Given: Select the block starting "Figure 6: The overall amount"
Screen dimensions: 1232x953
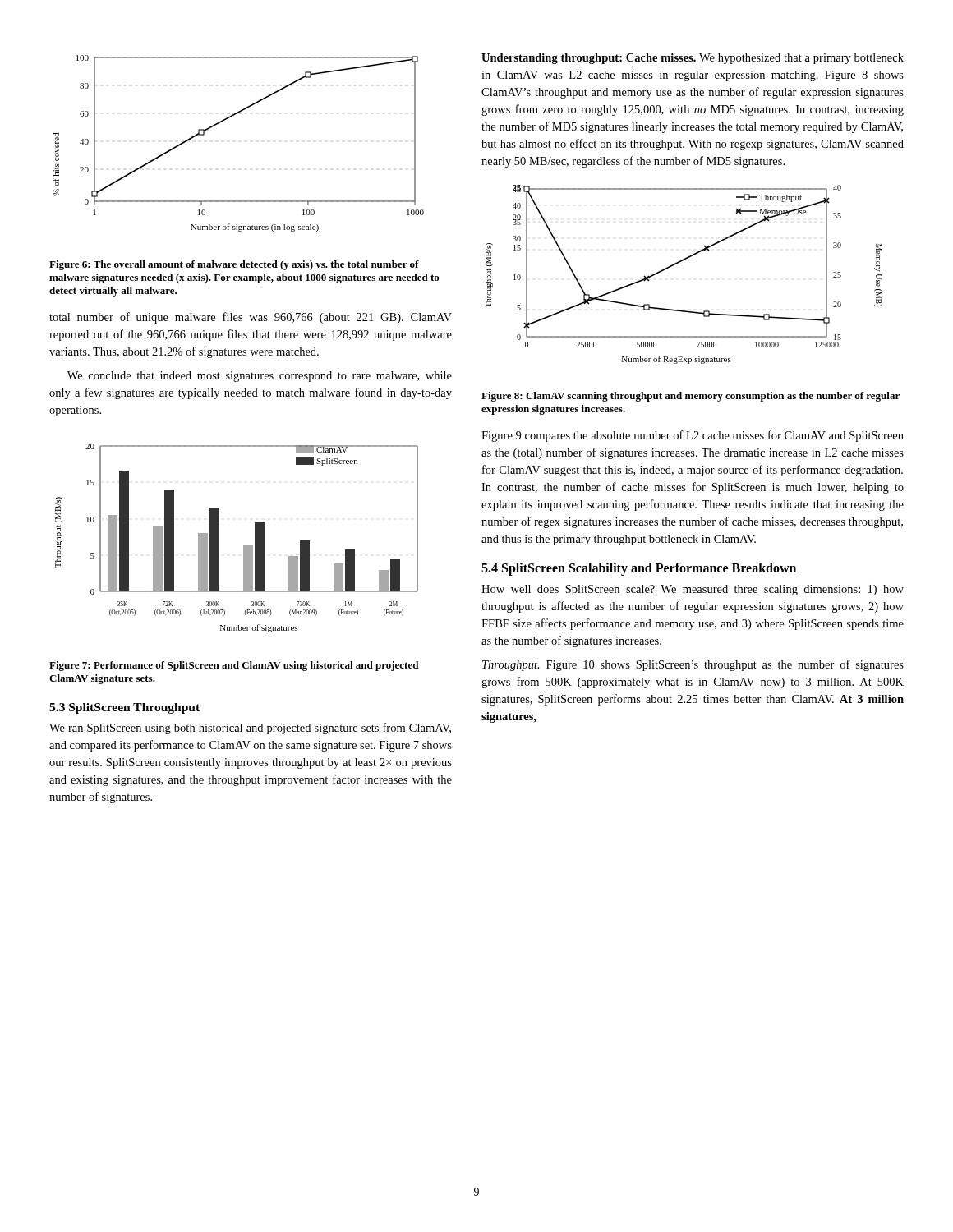Looking at the screenshot, I should (x=244, y=277).
